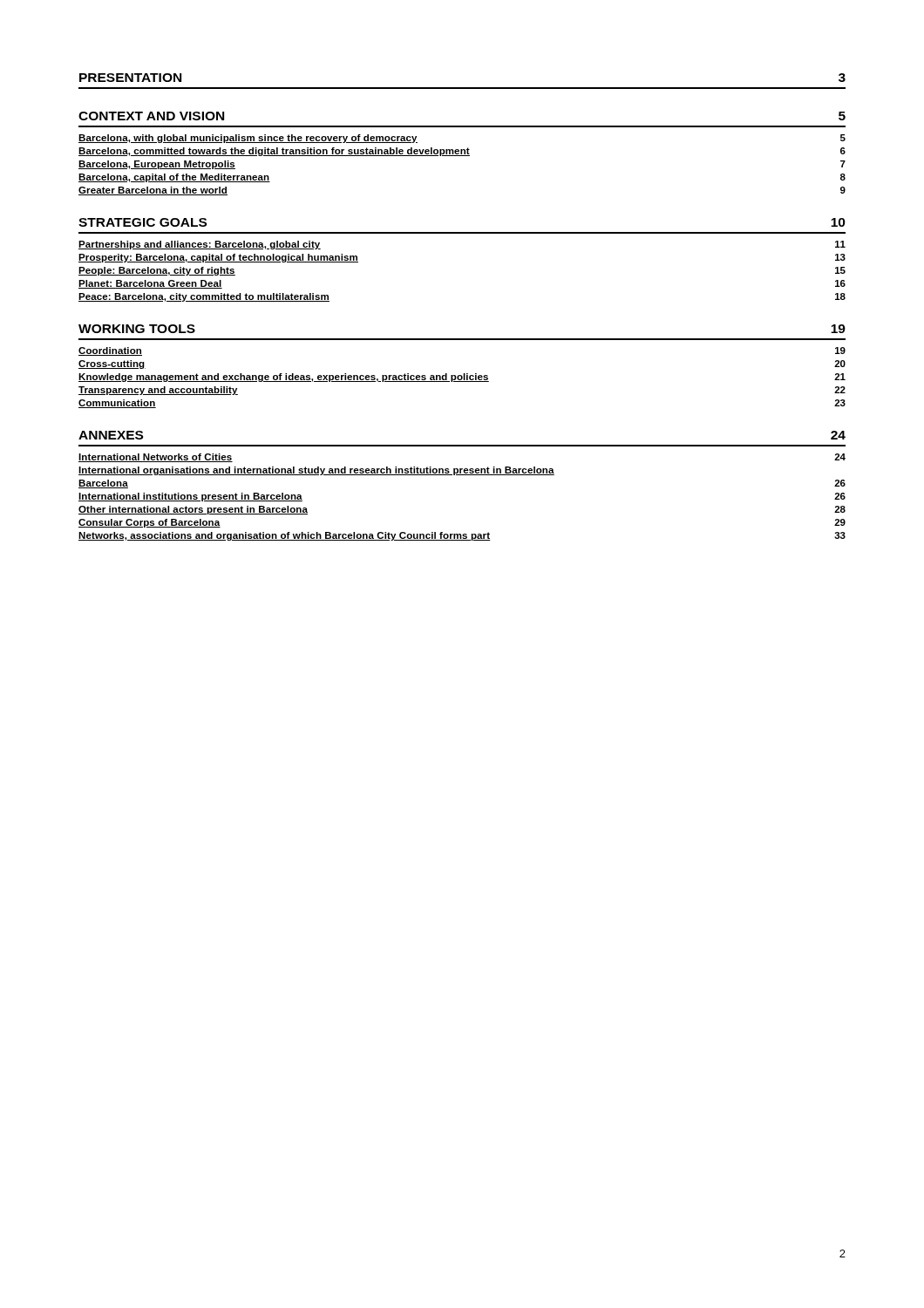Select the element starting "Networks, associations and organisation of which"
Viewport: 924px width, 1308px height.
click(x=462, y=535)
